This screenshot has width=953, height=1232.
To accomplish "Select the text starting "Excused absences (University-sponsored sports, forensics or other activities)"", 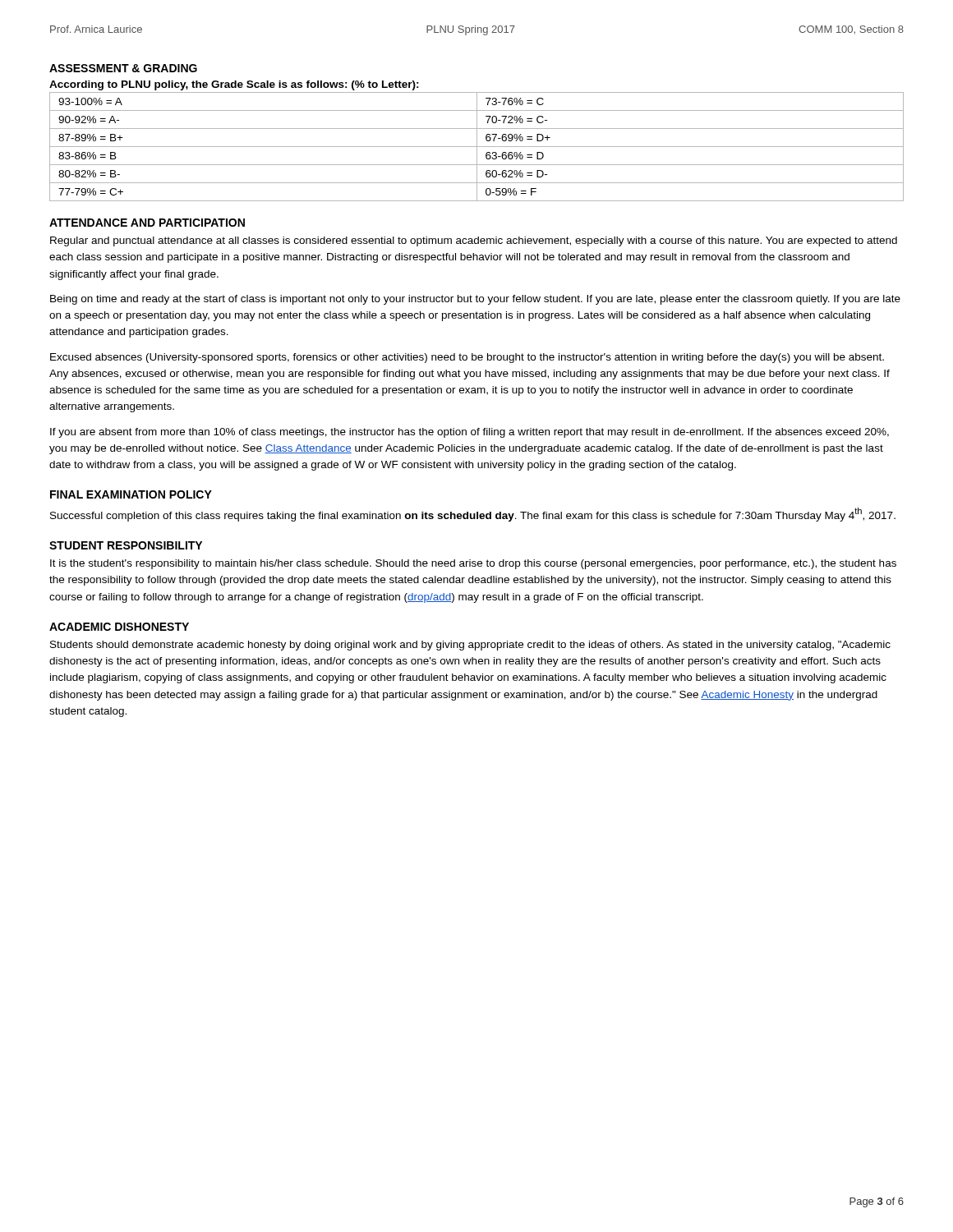I will click(x=469, y=381).
